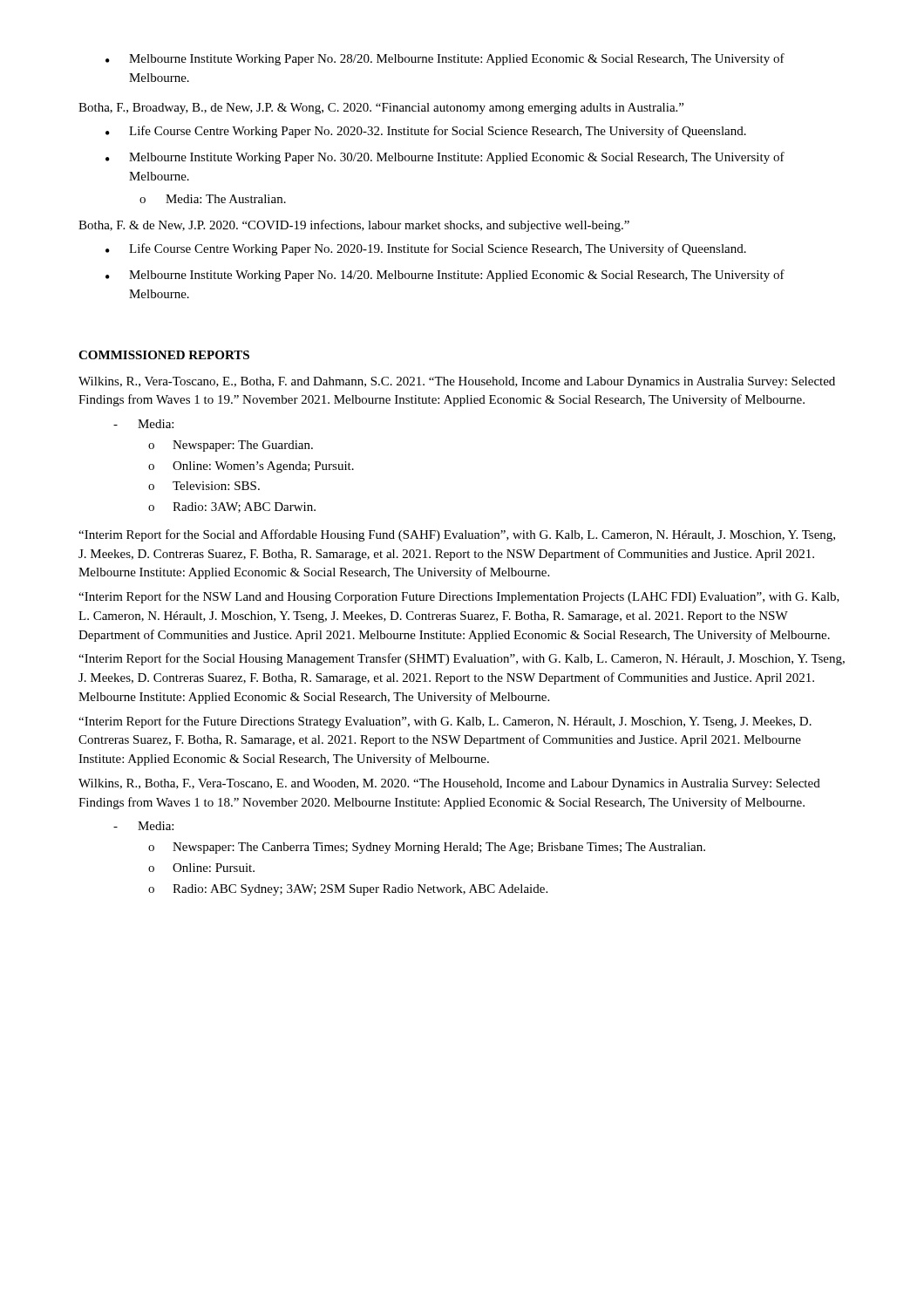Find the list item with the text "o Newspaper: The Canberra"
Screen dimensions: 1308x924
point(497,848)
